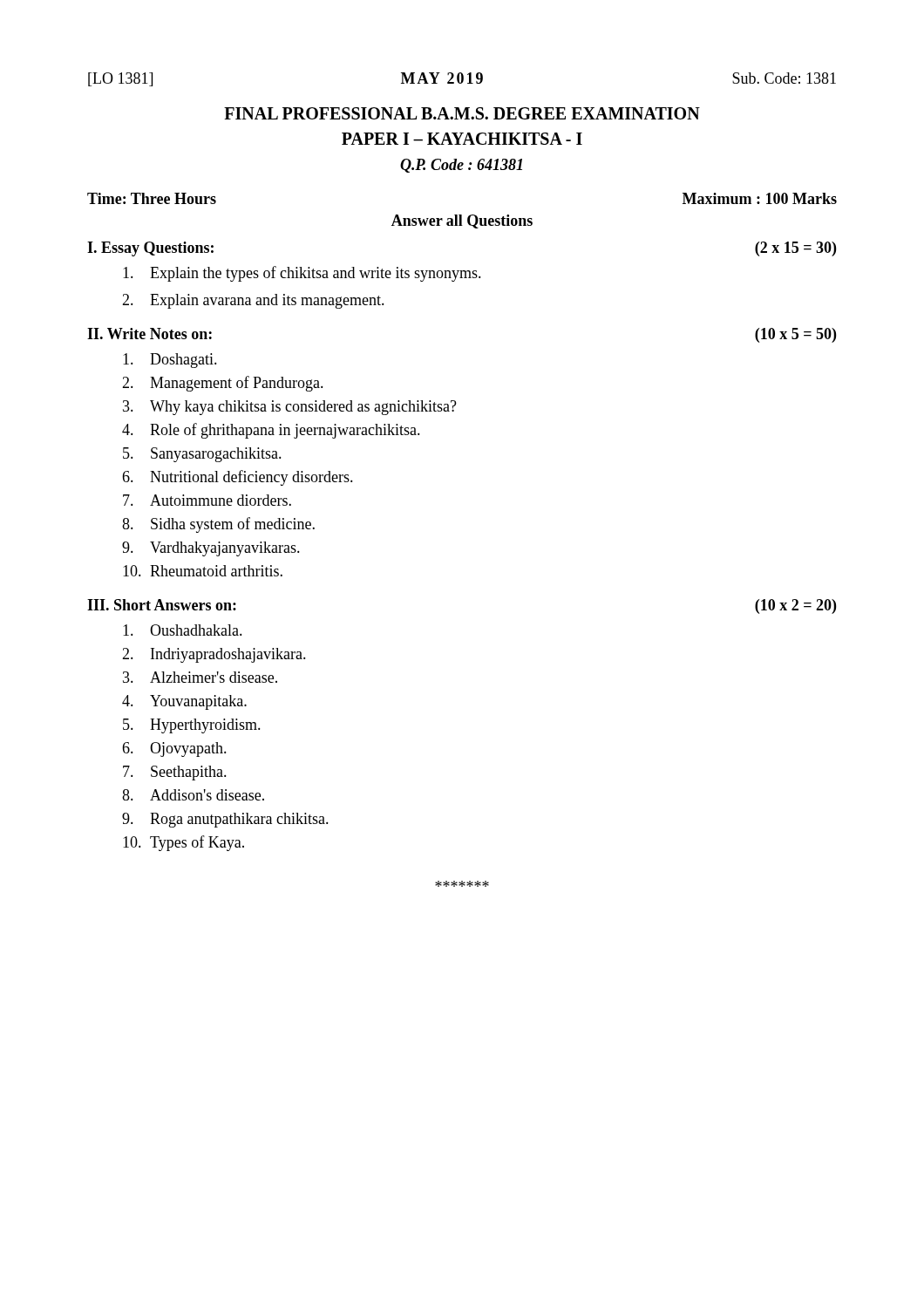
Task: Locate the list item with the text "10. Rheumatoid arthritis."
Action: tap(203, 572)
